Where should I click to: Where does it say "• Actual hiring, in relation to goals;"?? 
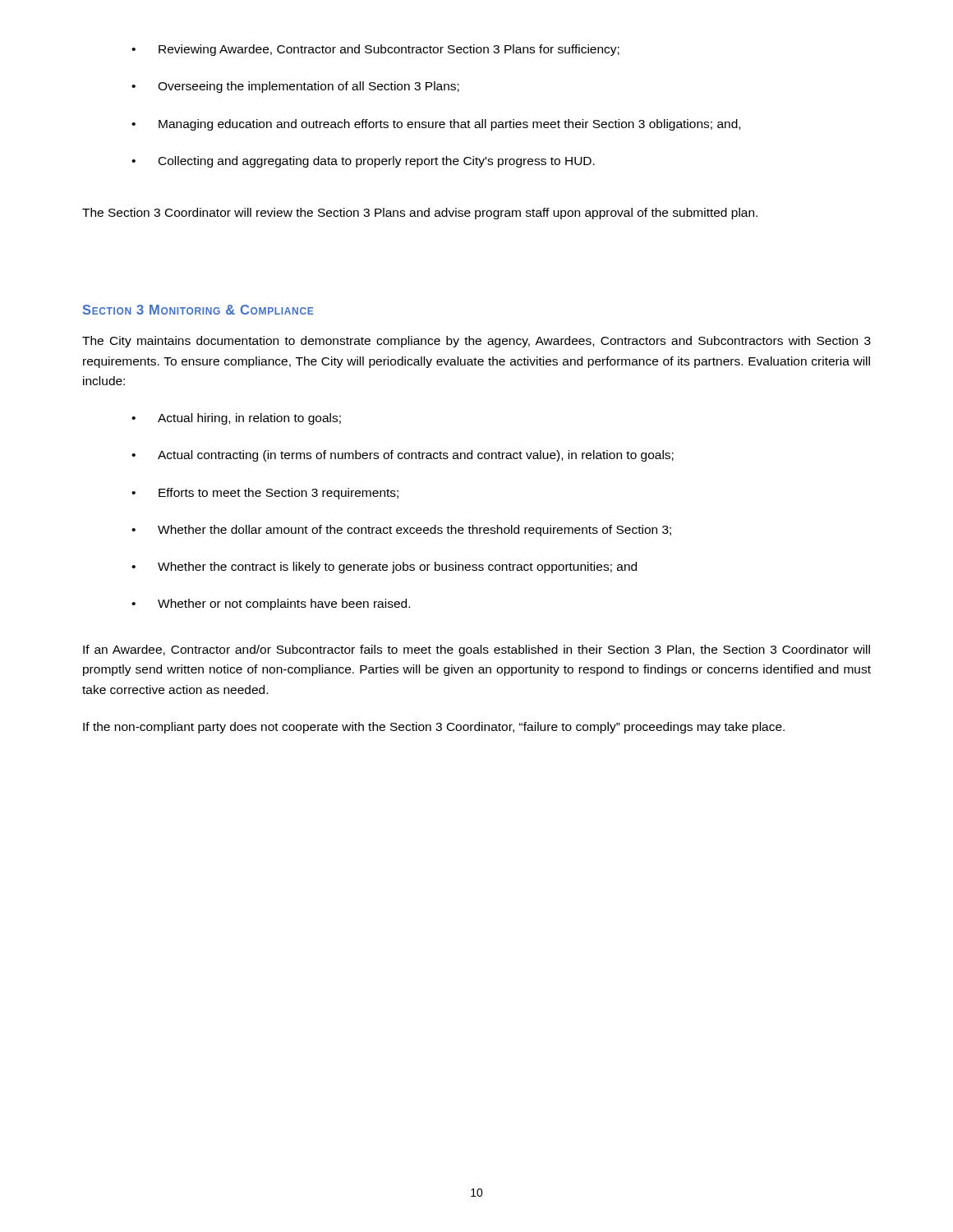[x=236, y=419]
